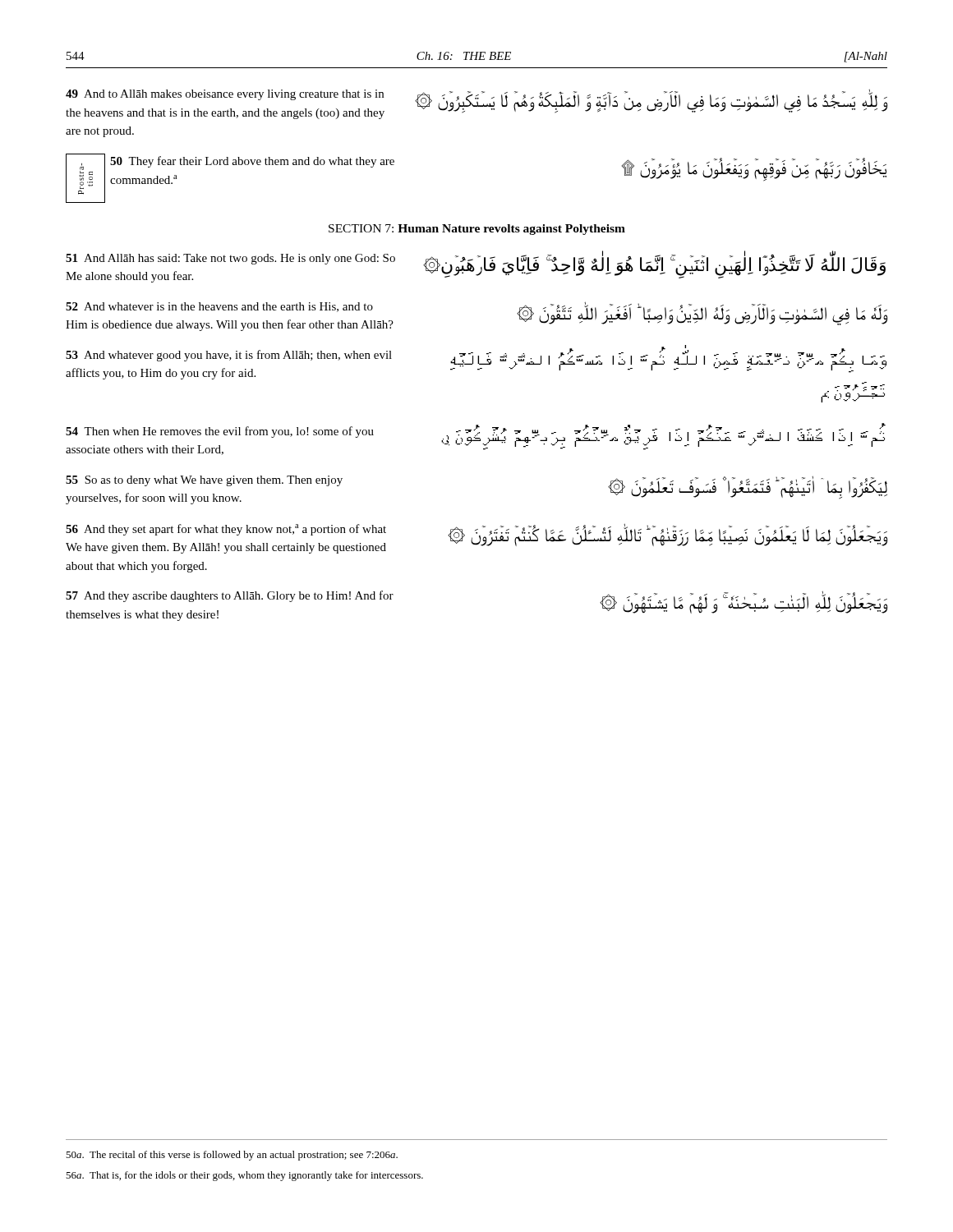Locate the block starting "53 And whatever good"
The width and height of the screenshot is (953, 1232).
(x=476, y=378)
